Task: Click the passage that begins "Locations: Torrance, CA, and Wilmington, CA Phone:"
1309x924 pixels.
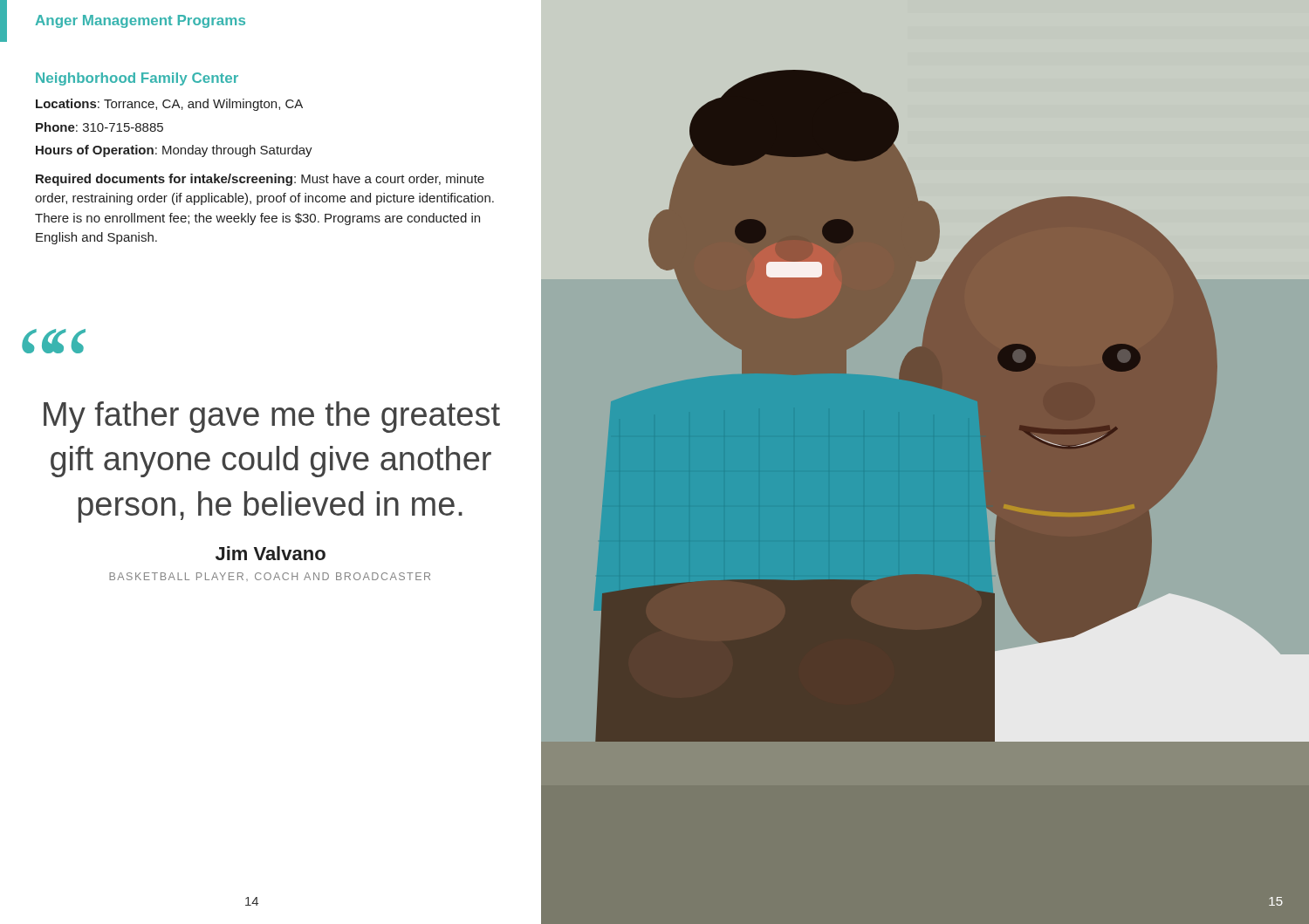Action: point(271,171)
